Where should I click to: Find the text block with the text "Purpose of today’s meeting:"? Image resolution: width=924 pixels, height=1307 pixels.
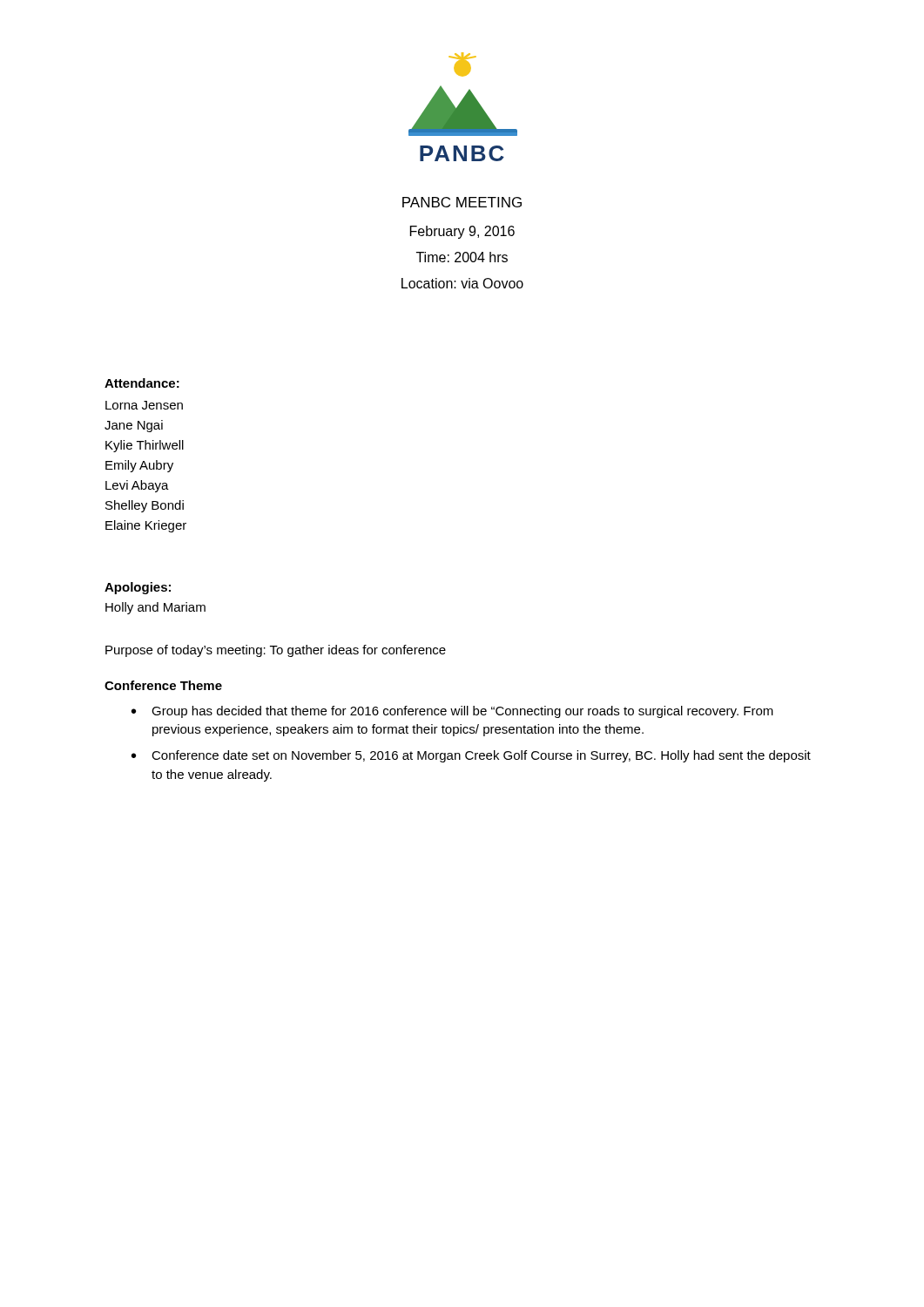[x=275, y=650]
